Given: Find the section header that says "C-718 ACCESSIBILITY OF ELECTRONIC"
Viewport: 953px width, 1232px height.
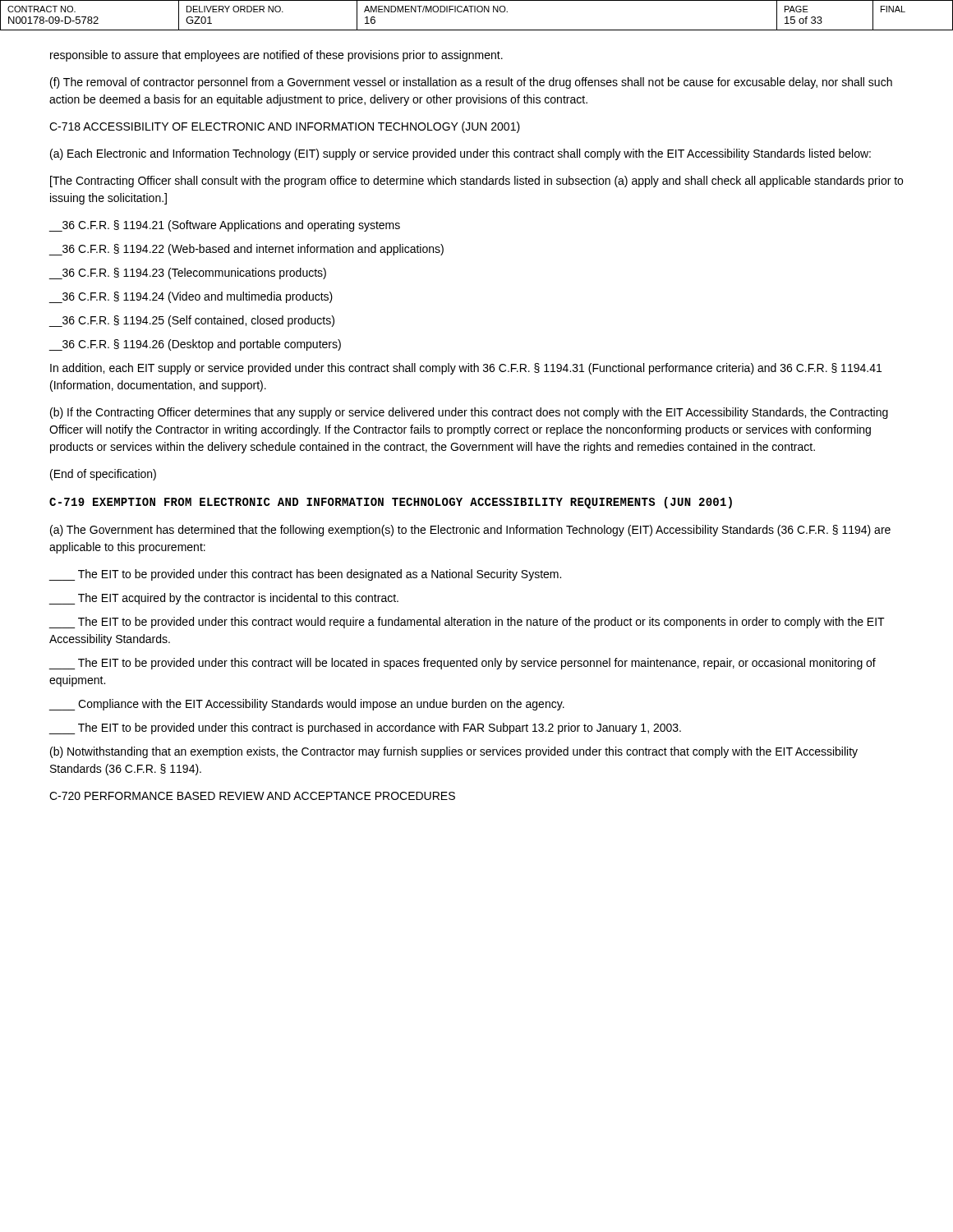Looking at the screenshot, I should tap(285, 126).
